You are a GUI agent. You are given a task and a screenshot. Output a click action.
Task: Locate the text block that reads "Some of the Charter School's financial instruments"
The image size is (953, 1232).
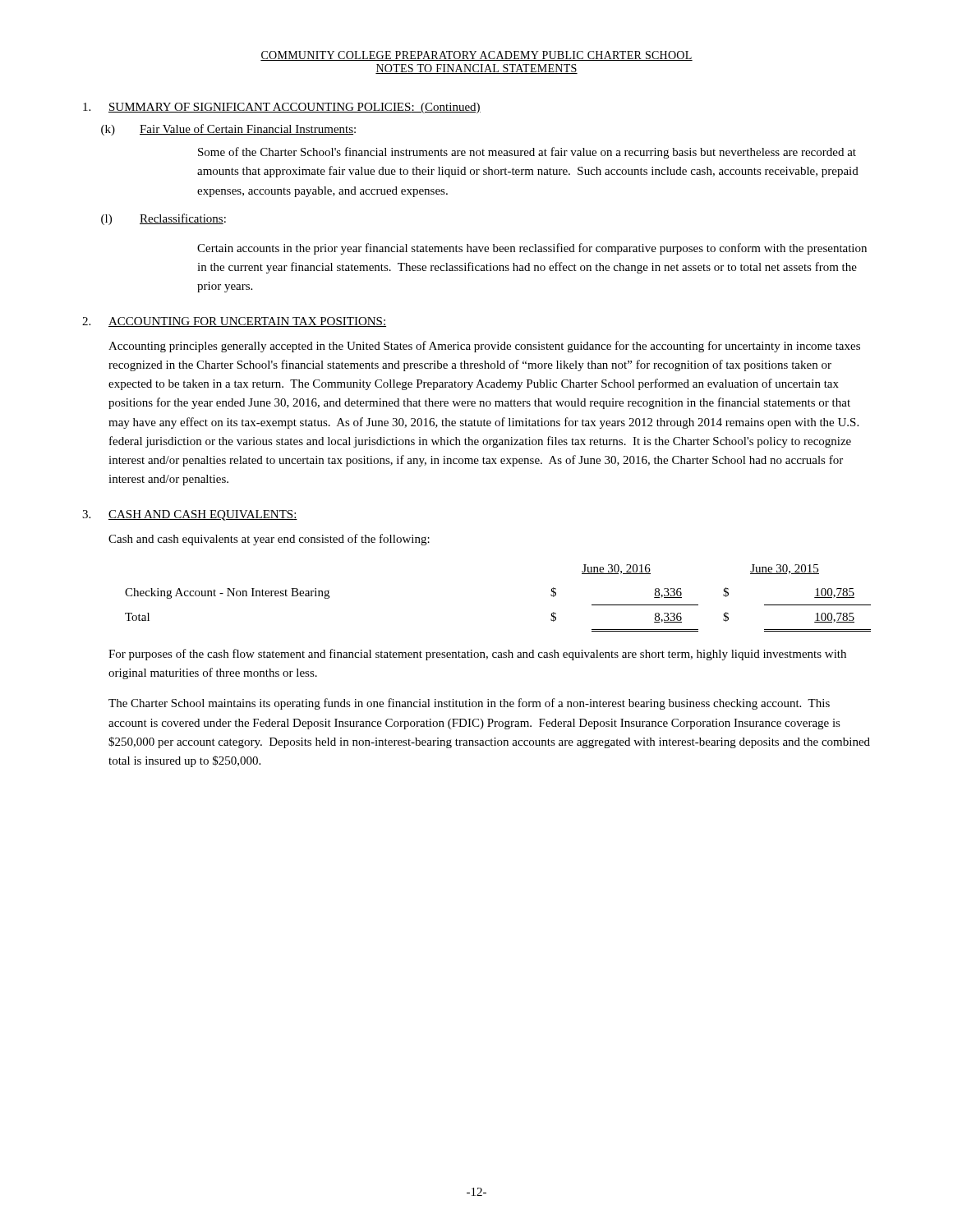[528, 171]
